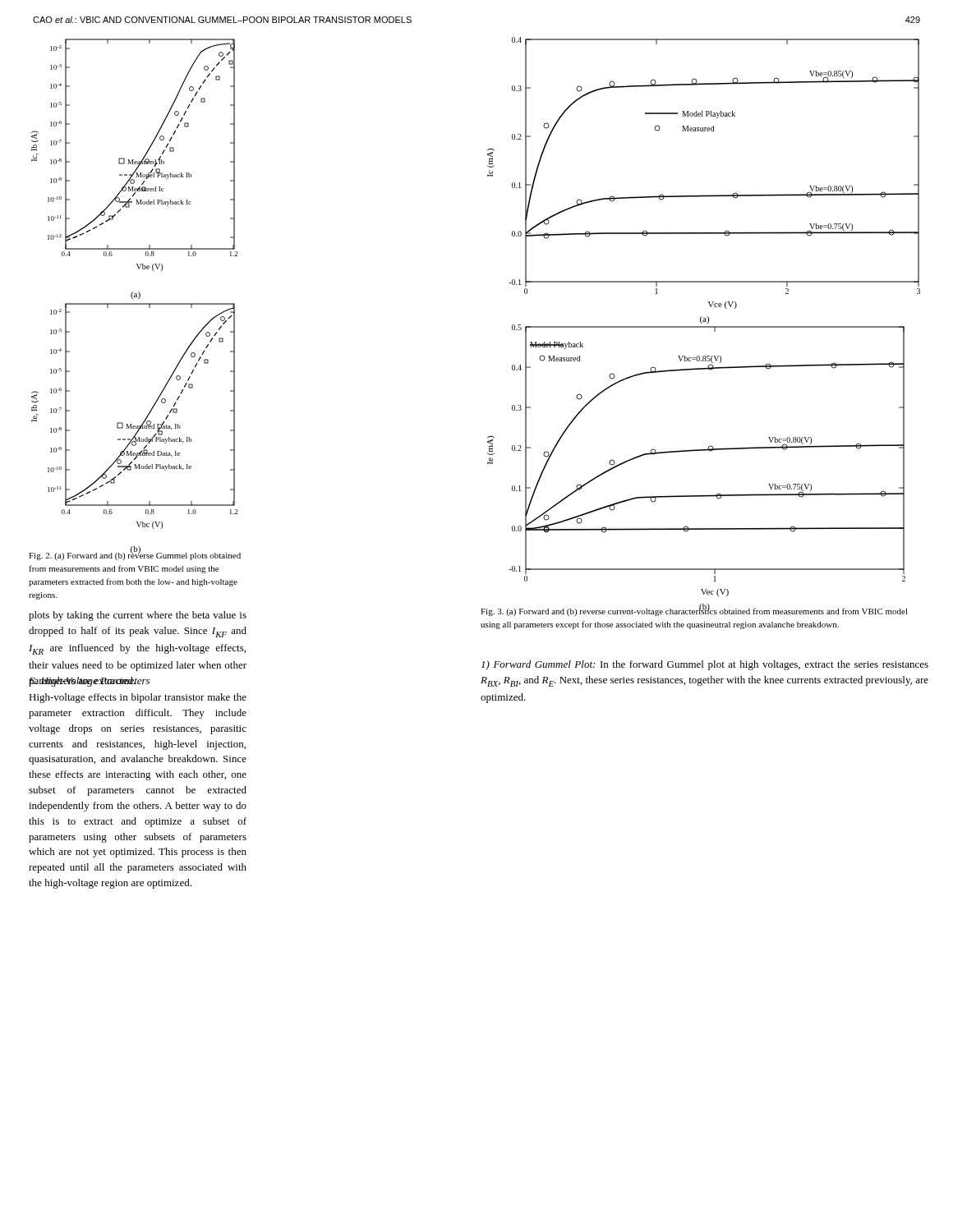953x1232 pixels.
Task: Click on the passage starting "Fig. 2. (a) Forward"
Action: (x=135, y=575)
